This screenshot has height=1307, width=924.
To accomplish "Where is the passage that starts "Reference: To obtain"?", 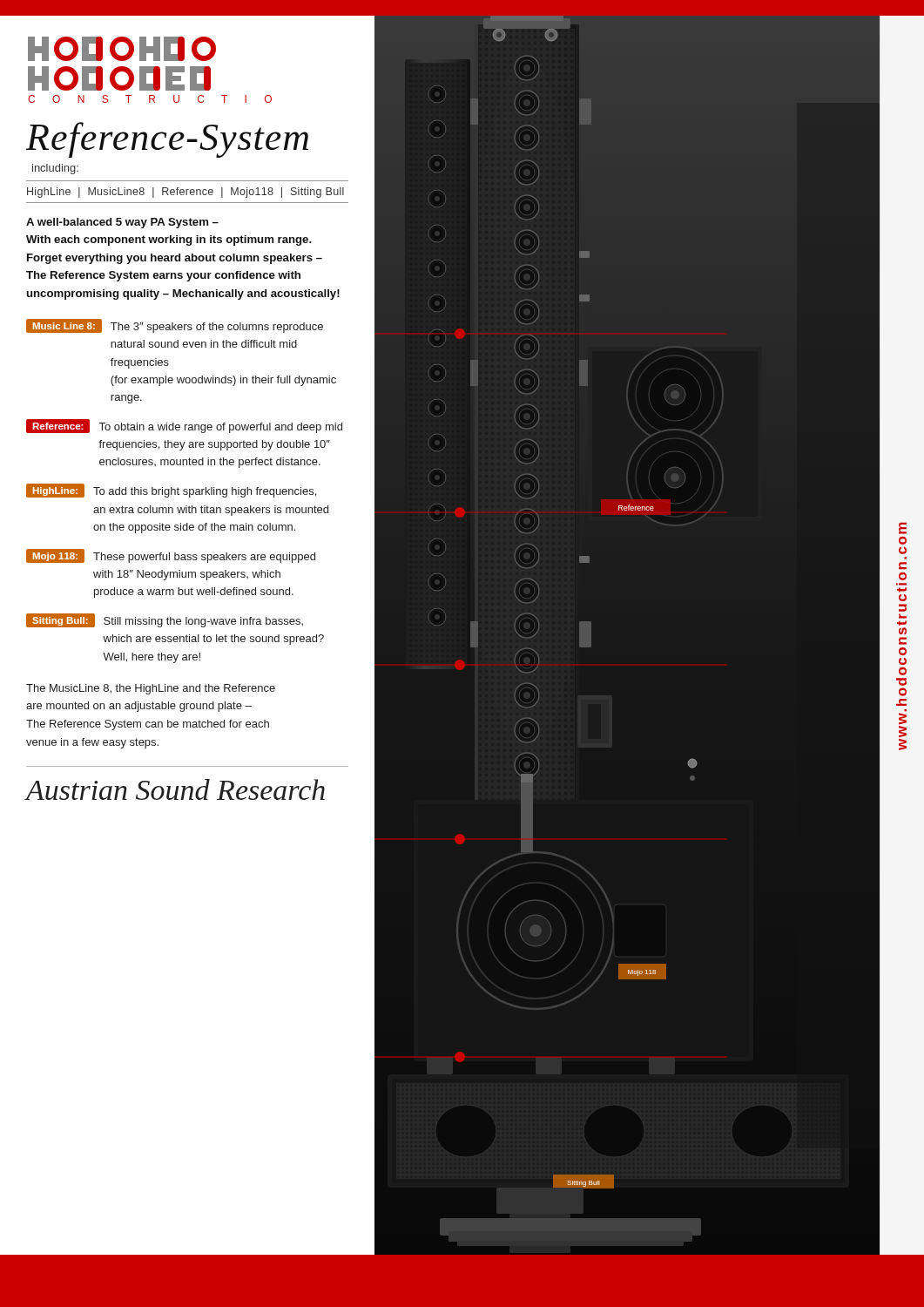I will (187, 445).
